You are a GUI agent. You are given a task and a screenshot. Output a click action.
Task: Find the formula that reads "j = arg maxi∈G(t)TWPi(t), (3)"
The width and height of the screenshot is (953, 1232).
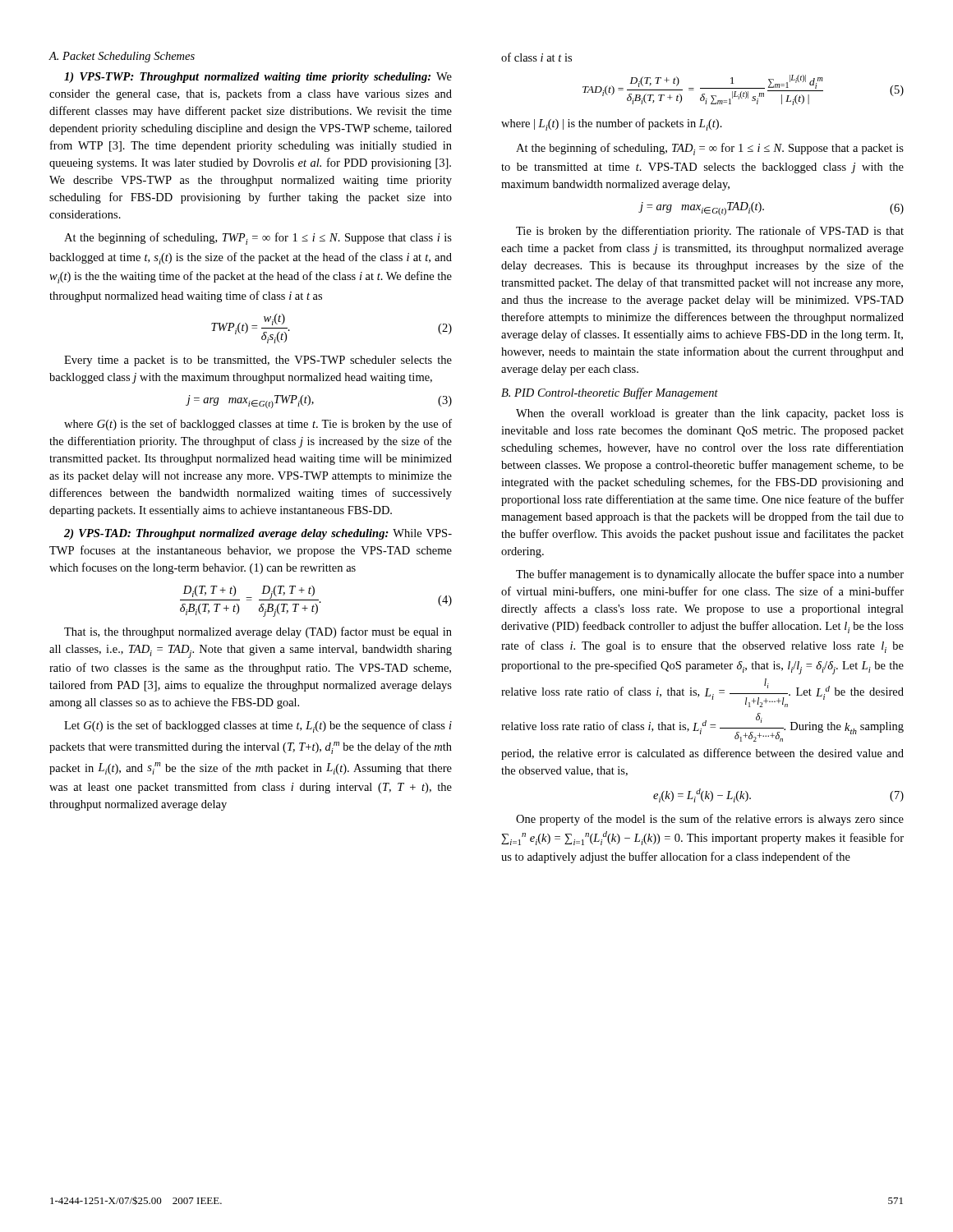(x=319, y=401)
